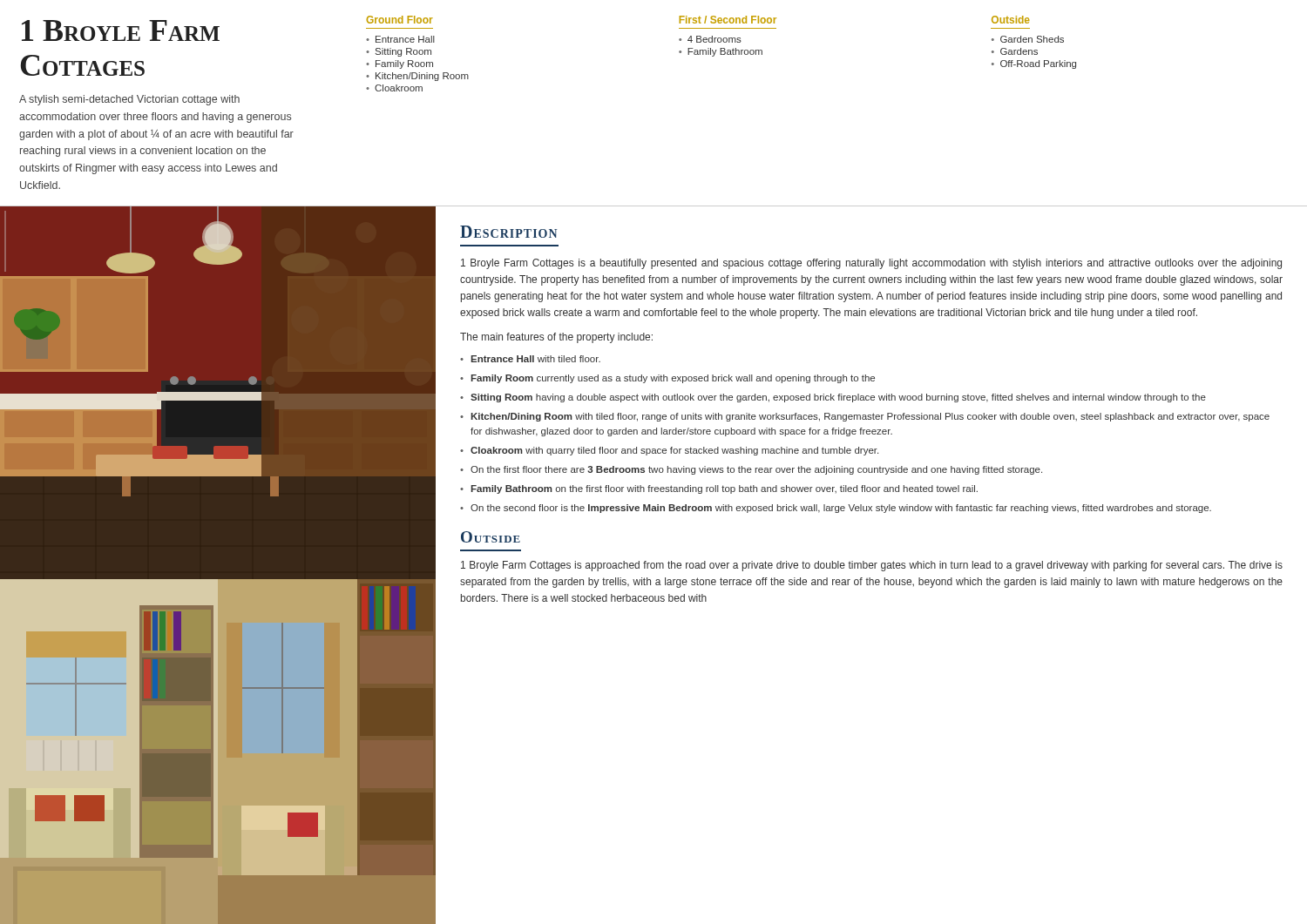Point to the block beginning "• Kitchen/Dining Room with tiled floor,"
This screenshot has width=1307, height=924.
tap(871, 424)
